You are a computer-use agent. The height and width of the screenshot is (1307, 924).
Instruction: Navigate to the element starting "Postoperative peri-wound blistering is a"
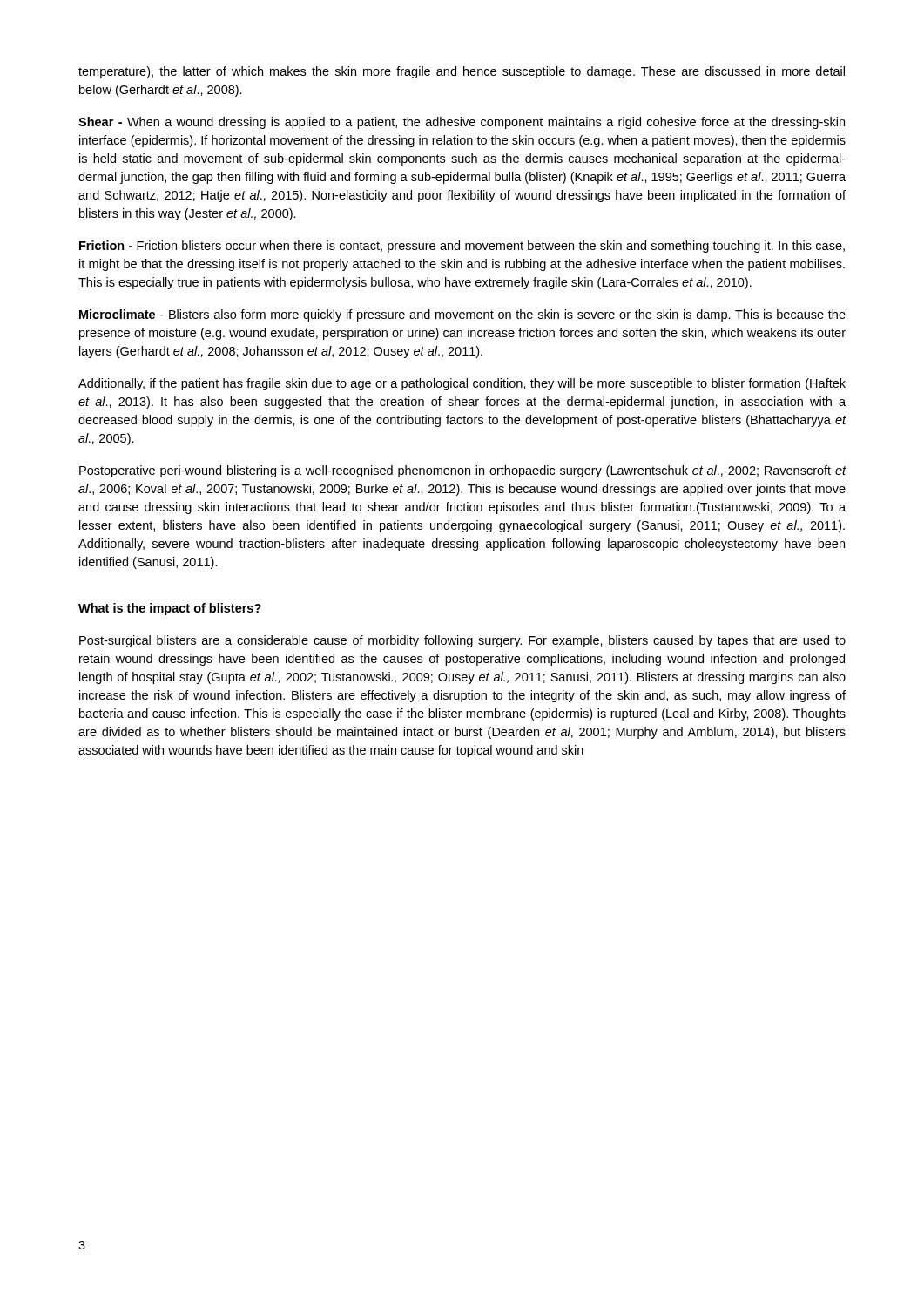[x=462, y=517]
